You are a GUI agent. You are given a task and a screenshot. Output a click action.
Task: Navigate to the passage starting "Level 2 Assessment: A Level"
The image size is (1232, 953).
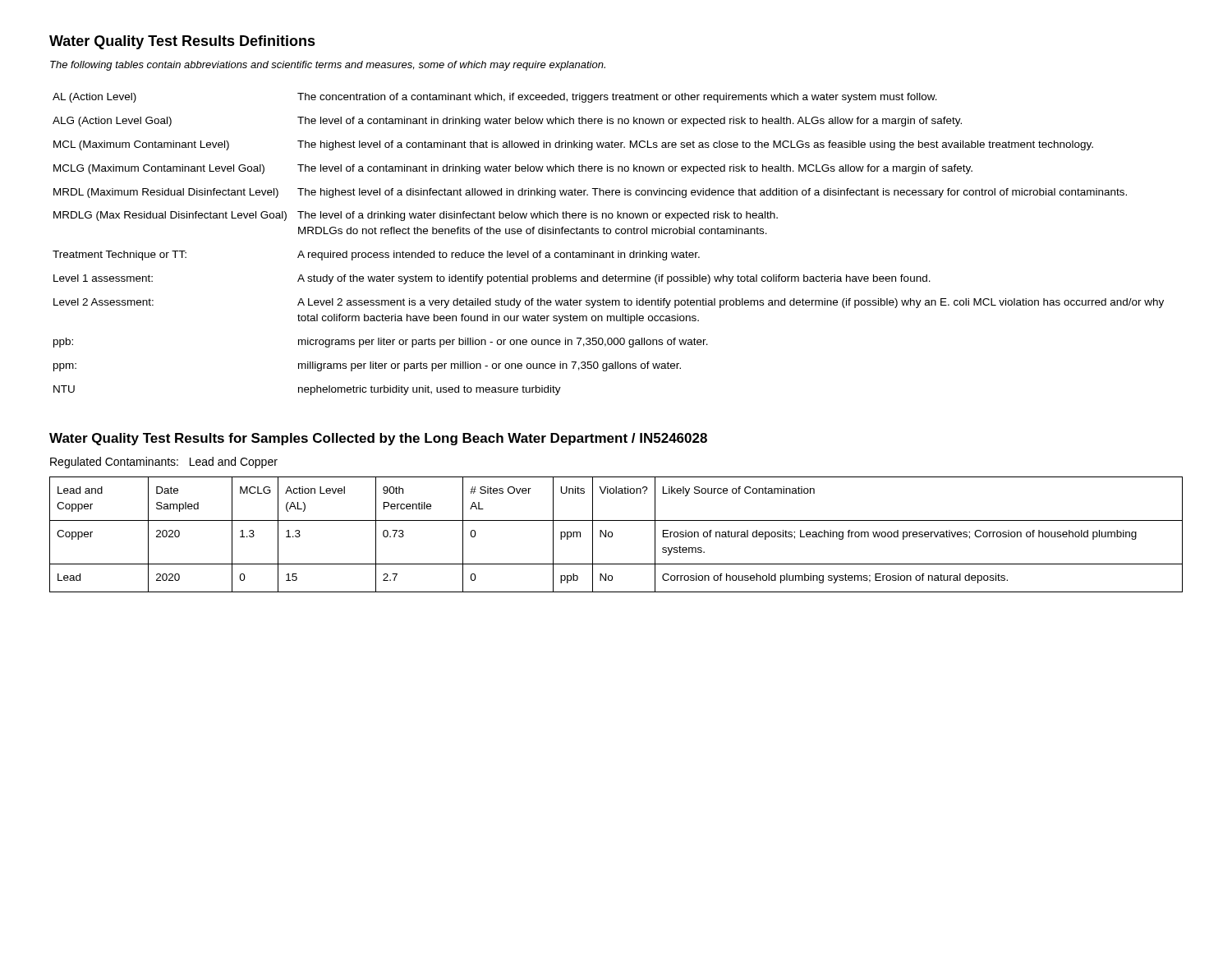(x=616, y=310)
